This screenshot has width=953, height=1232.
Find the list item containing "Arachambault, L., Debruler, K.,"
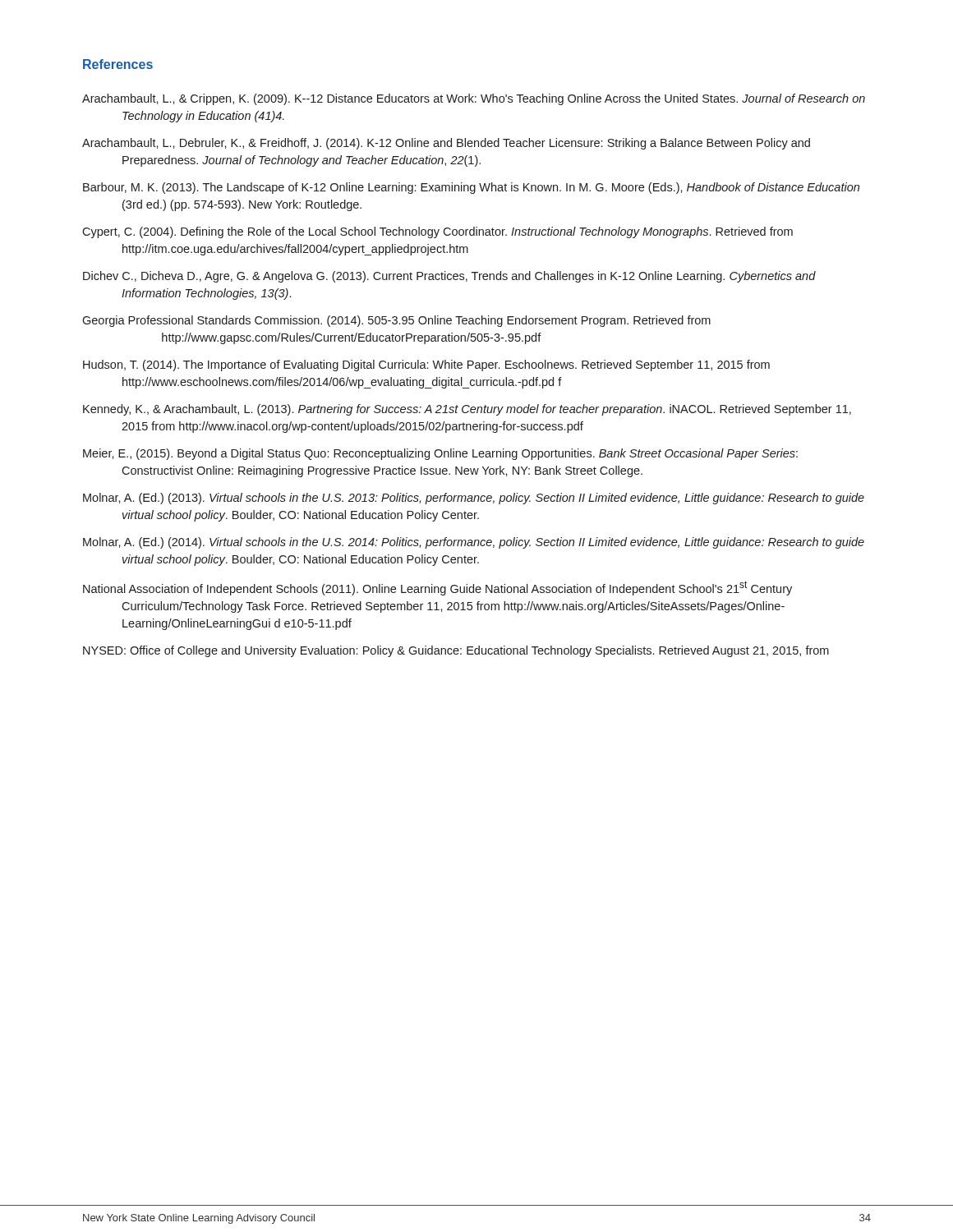446,152
